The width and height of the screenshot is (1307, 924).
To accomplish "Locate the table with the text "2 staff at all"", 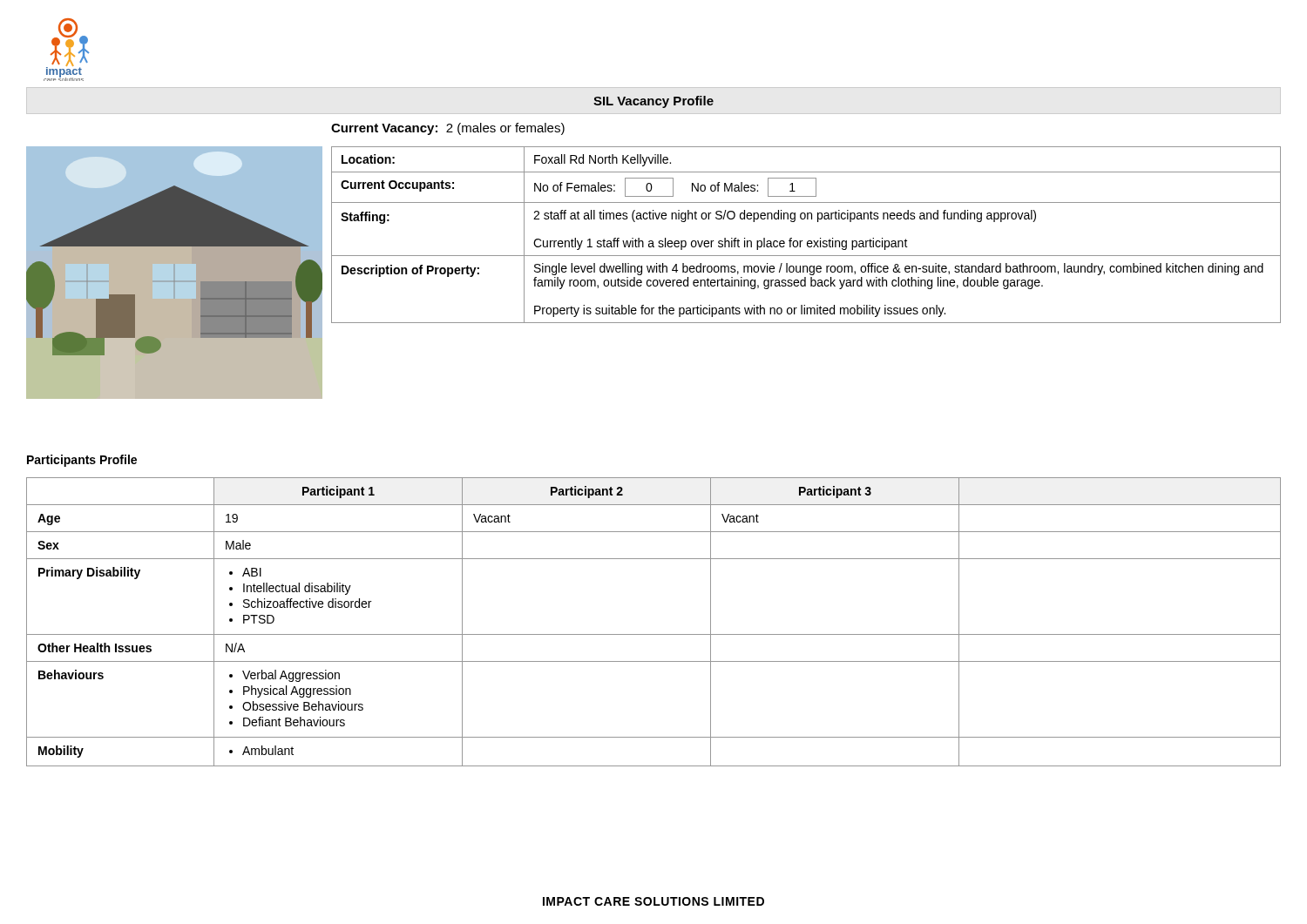I will click(x=806, y=235).
